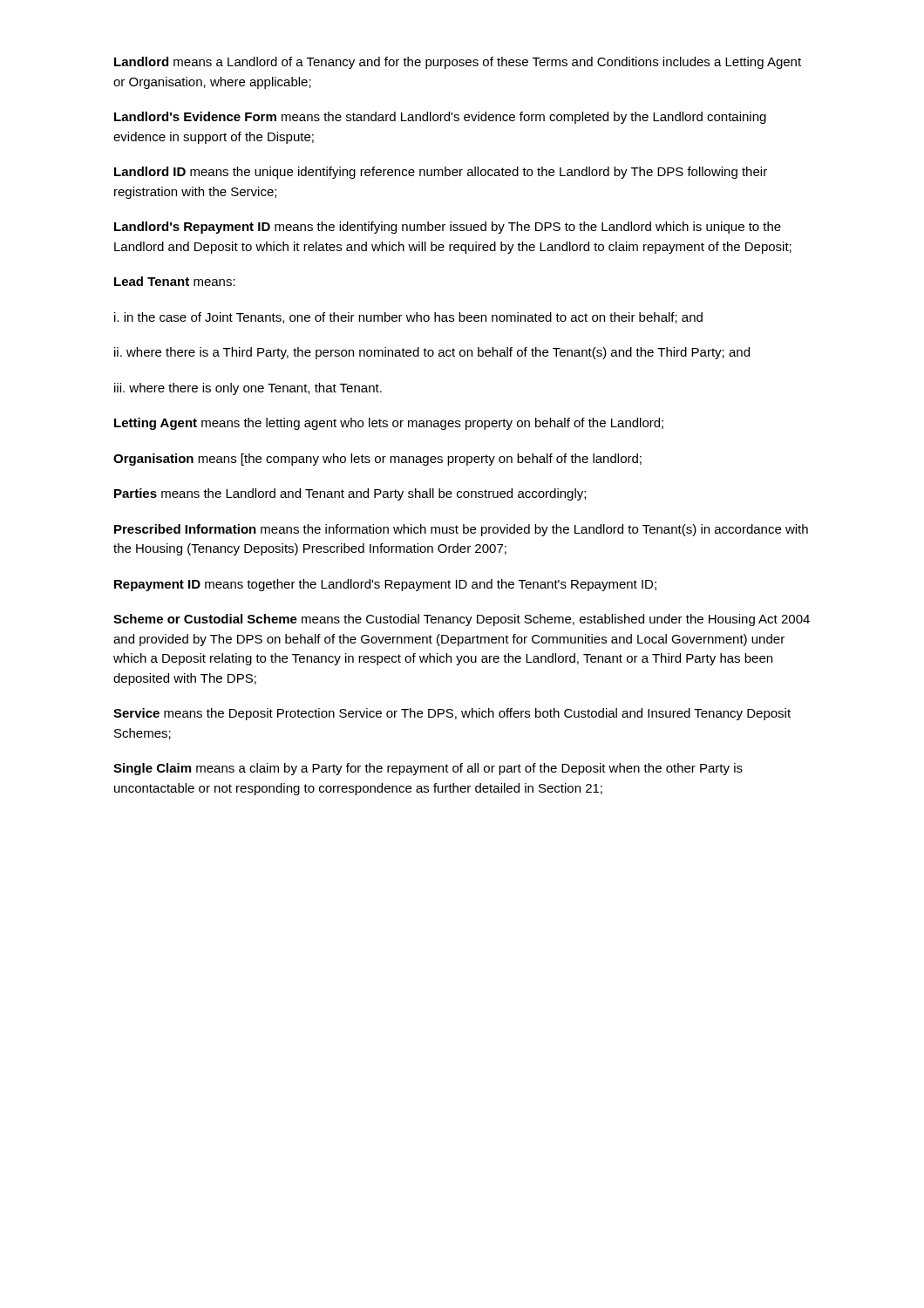Find the text starting "iii. where there is"

(248, 389)
